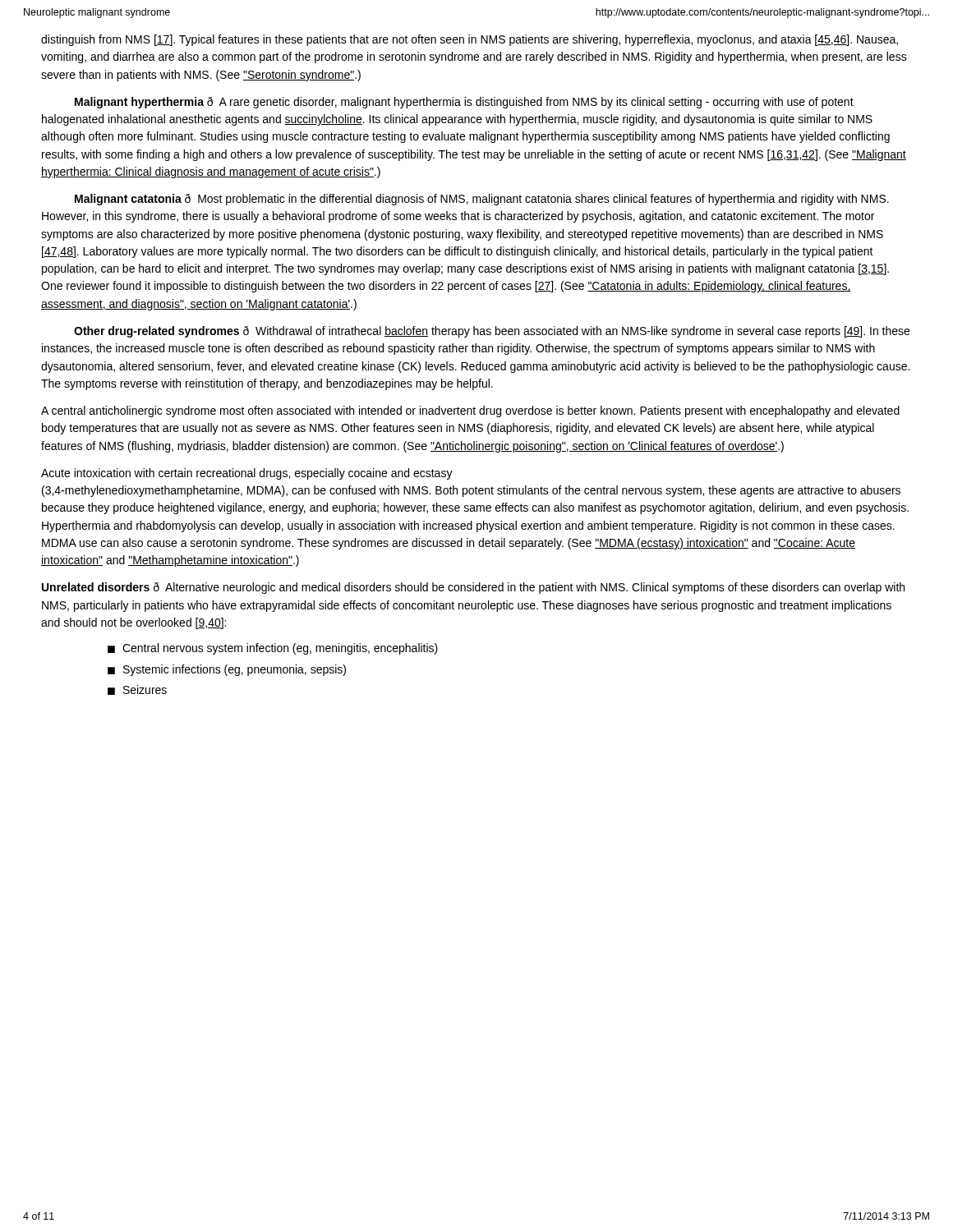This screenshot has width=953, height=1232.
Task: Find the region starting "Other drug-related syndromes ð Withdrawal"
Action: (476, 357)
